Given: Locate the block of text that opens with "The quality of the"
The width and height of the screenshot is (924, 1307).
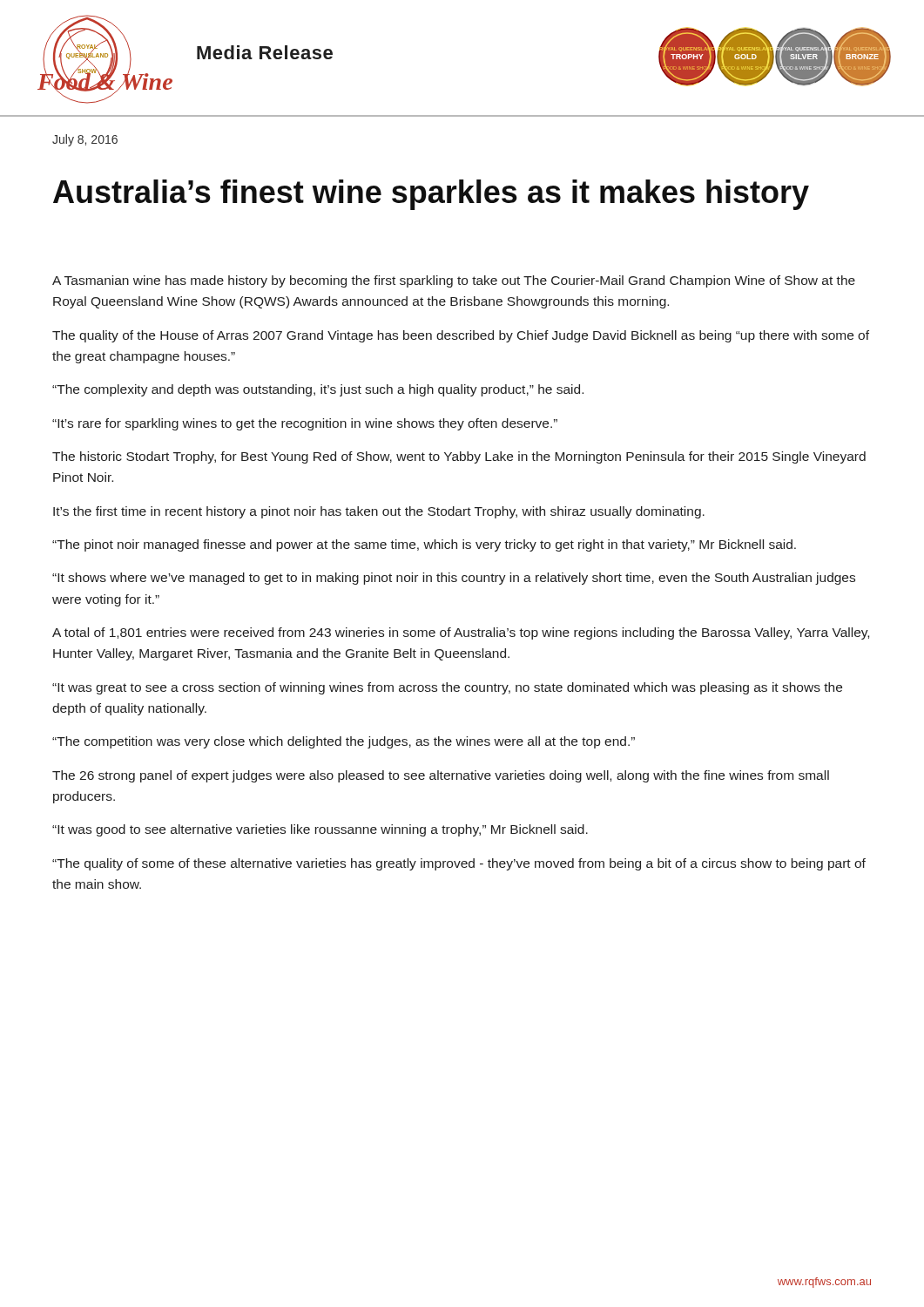Looking at the screenshot, I should 461,345.
